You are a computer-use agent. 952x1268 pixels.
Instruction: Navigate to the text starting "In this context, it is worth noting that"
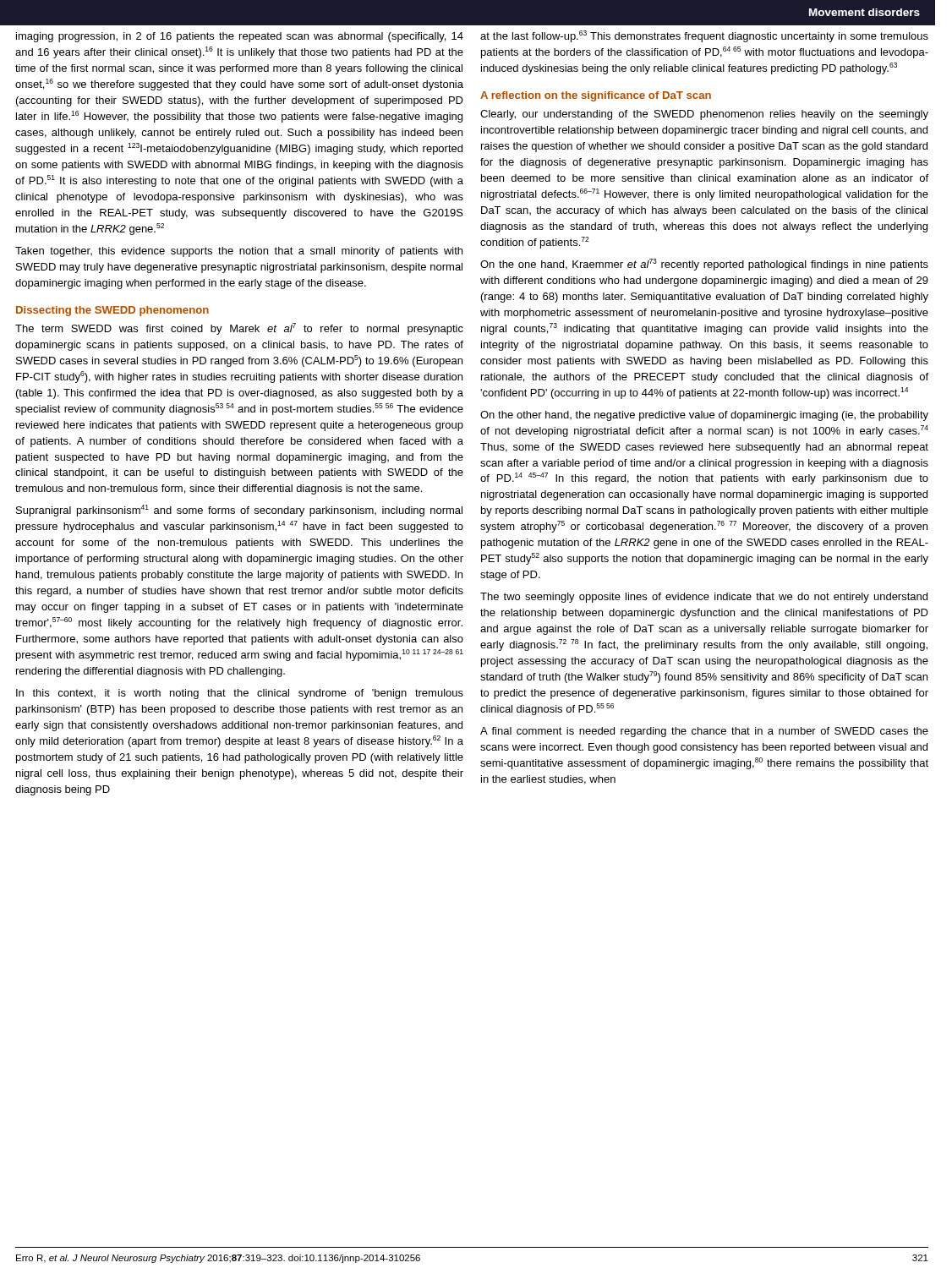[x=239, y=742]
